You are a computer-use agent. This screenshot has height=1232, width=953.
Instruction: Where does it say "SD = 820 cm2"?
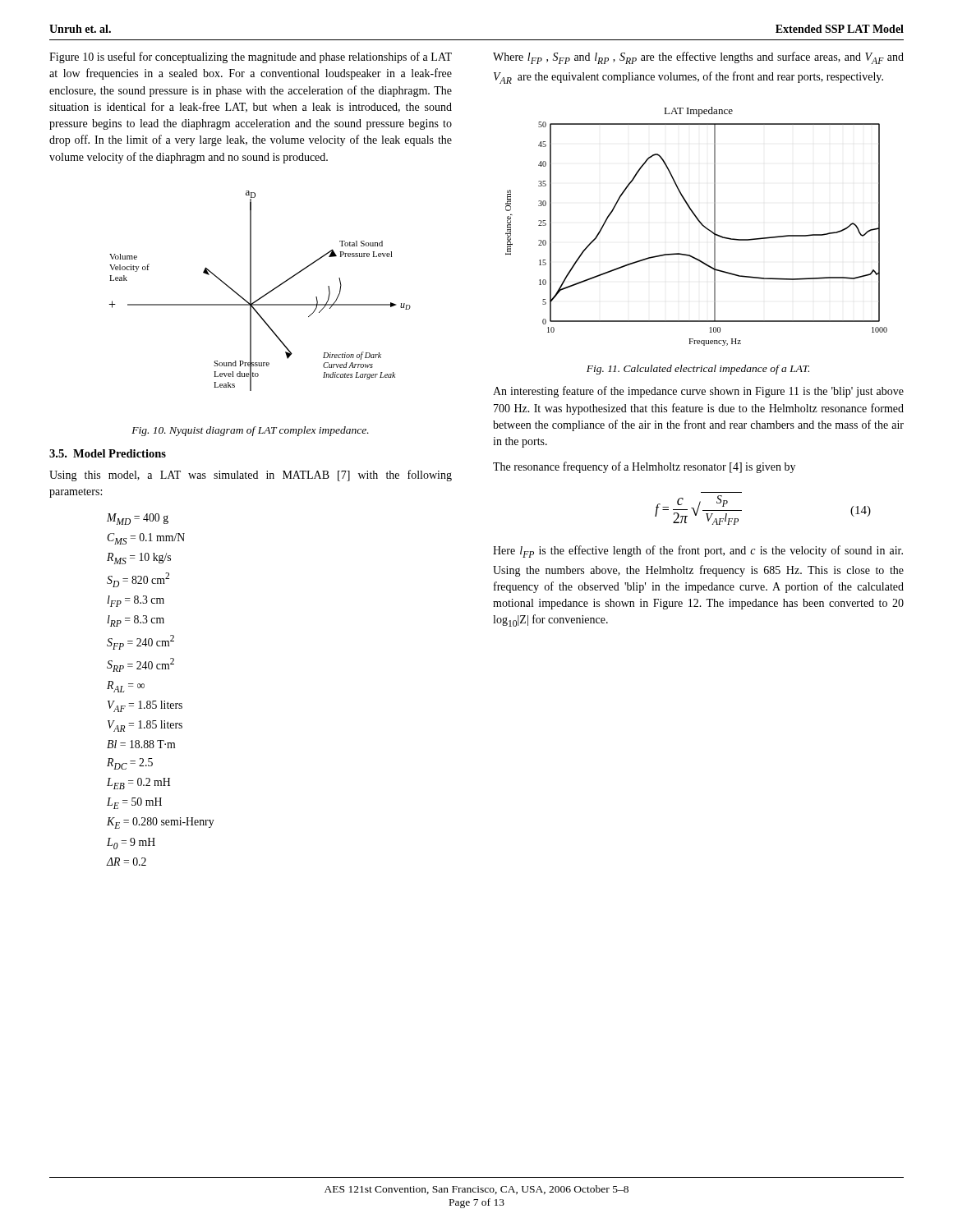[138, 580]
